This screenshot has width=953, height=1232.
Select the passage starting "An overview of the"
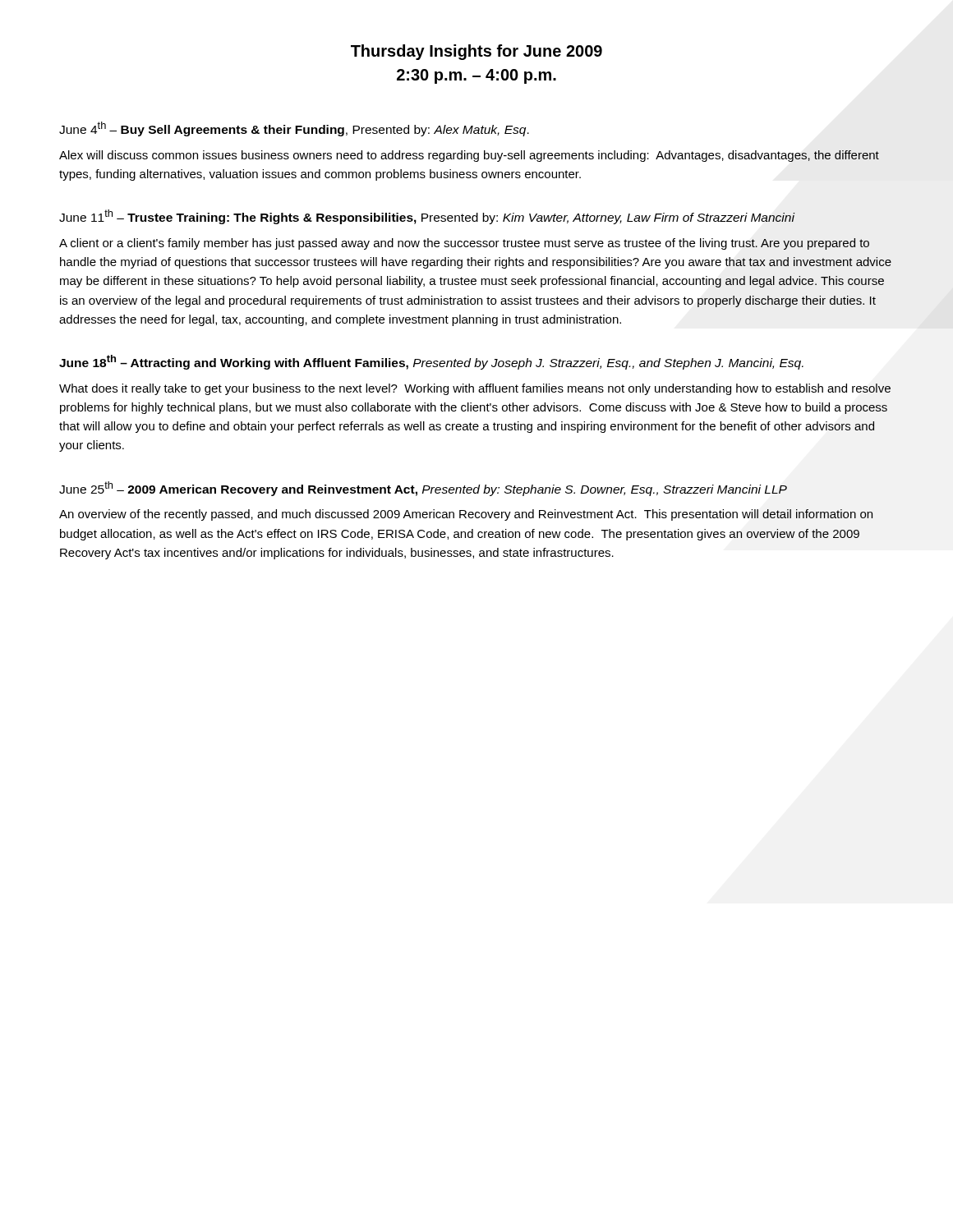point(466,533)
